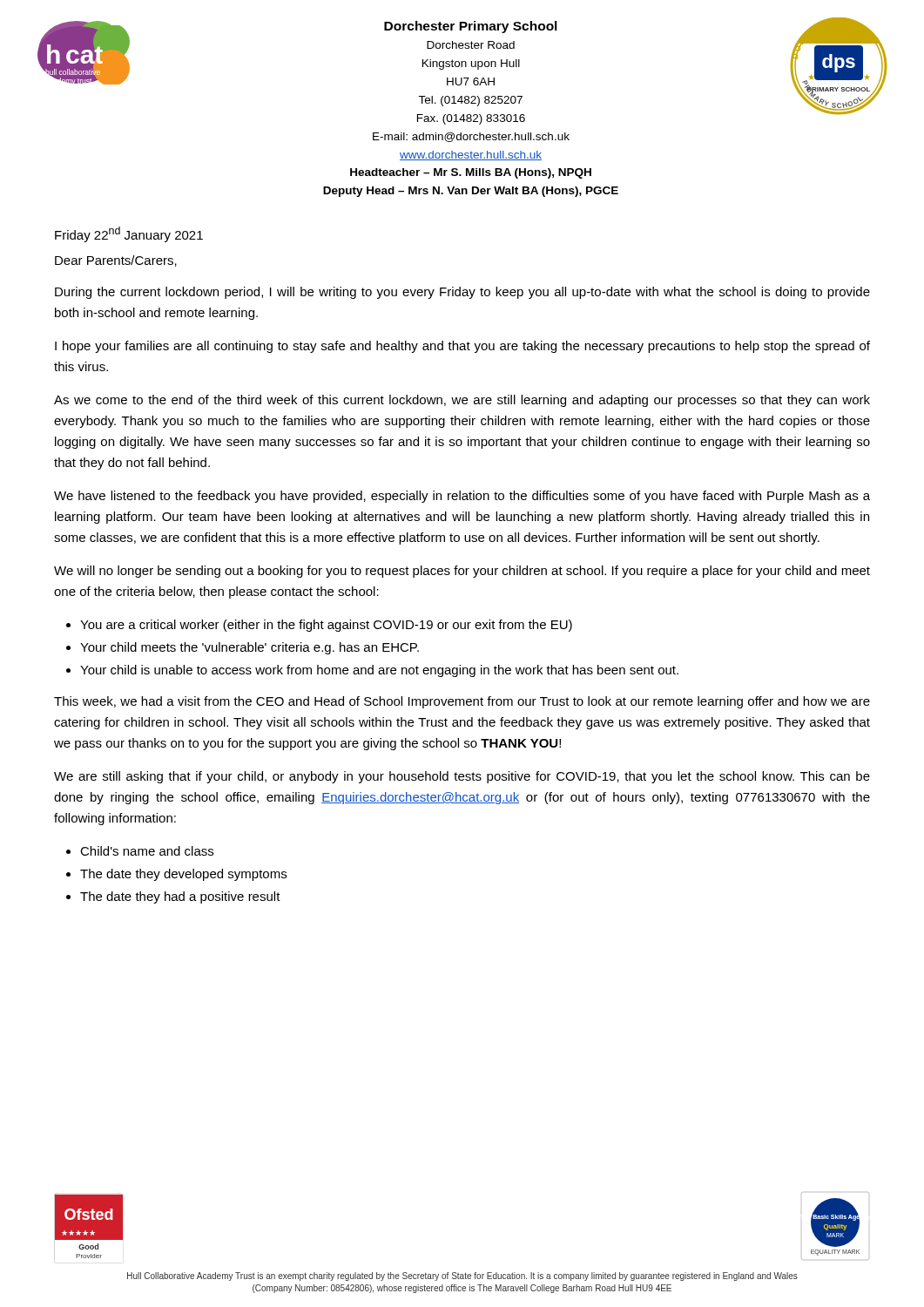Point to the text block starting "Your child is unable to access work from"
Screen dimensions: 1307x924
(380, 670)
